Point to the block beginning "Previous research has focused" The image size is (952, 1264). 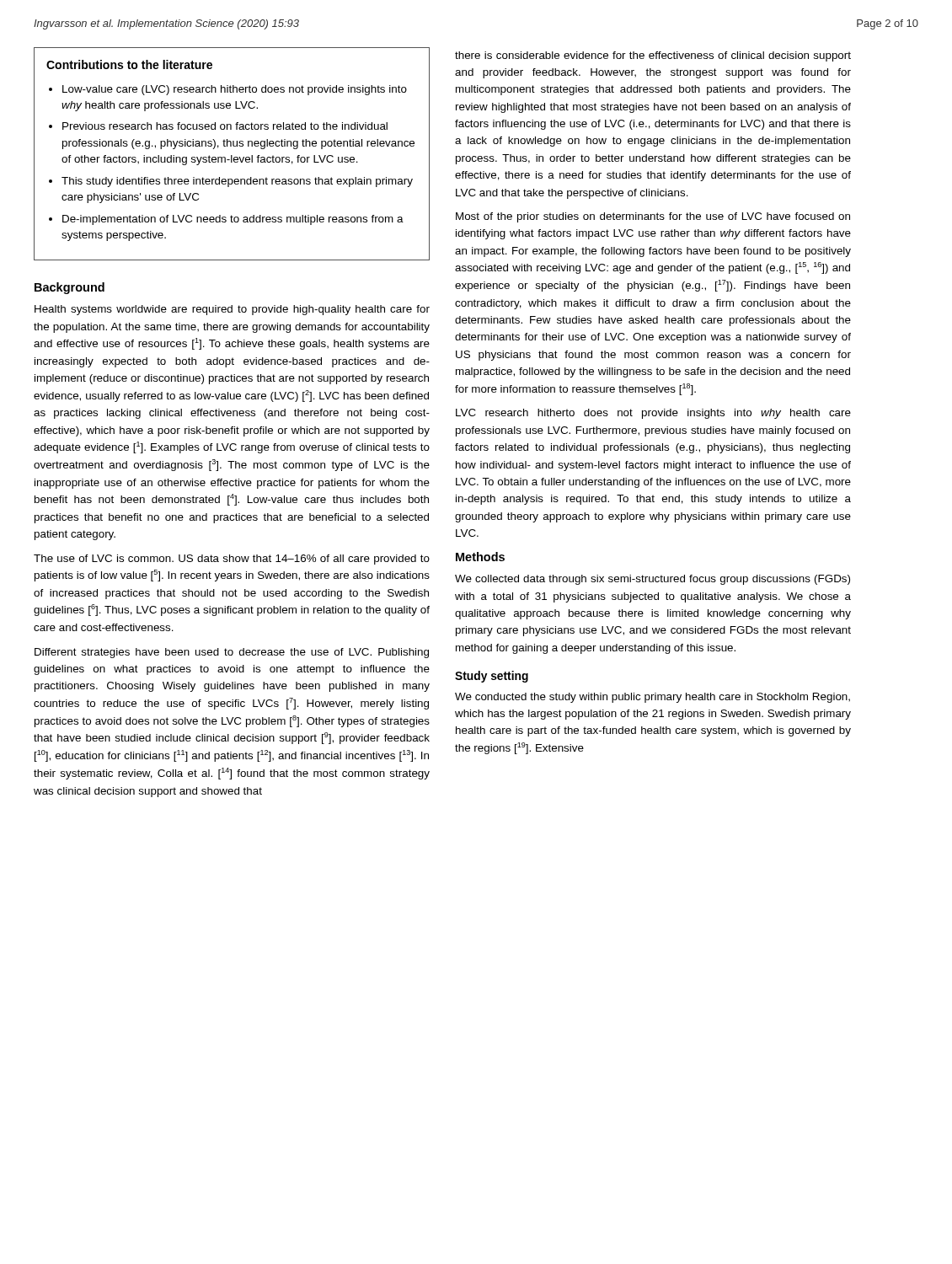click(238, 143)
